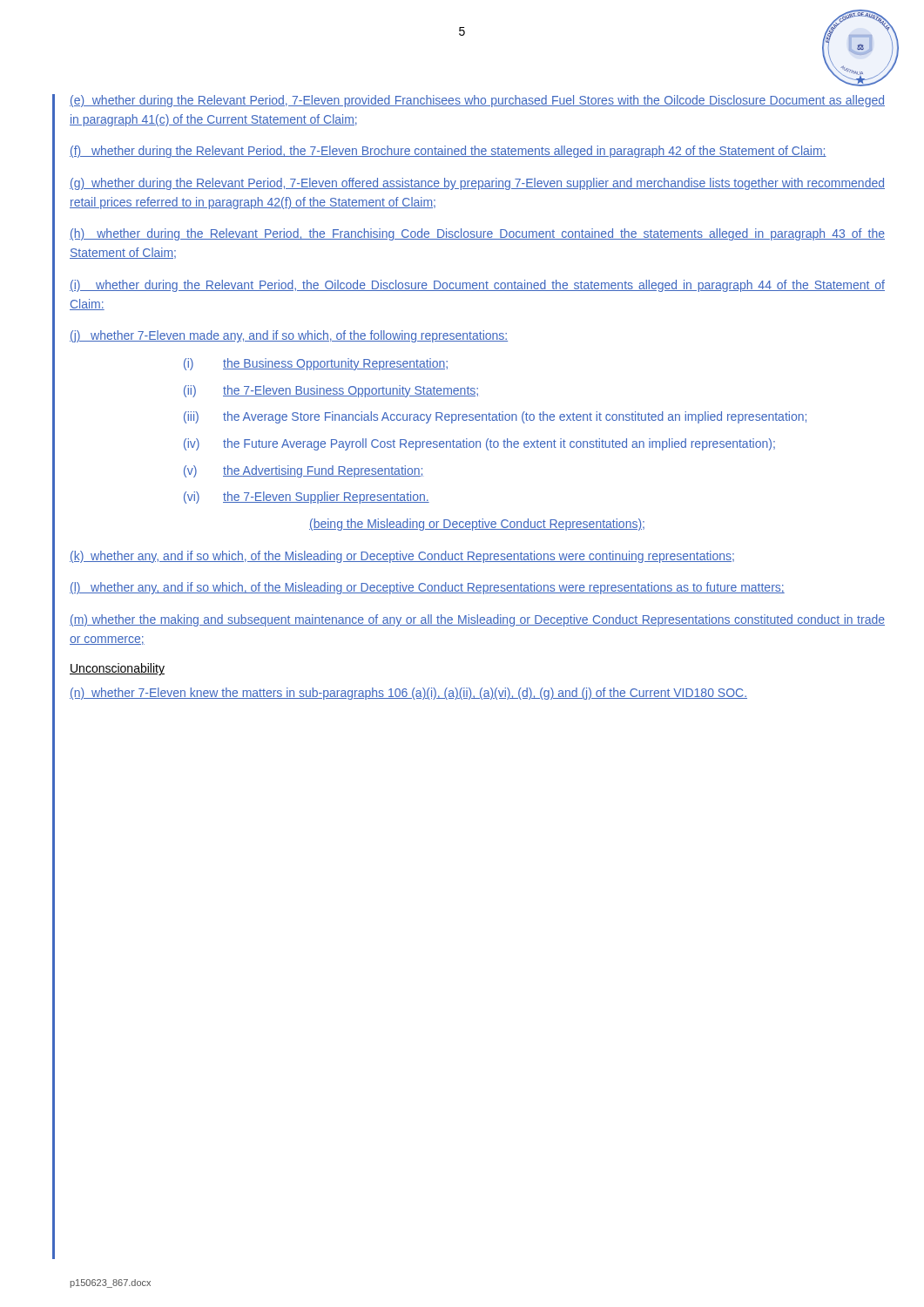Locate the block starting "(vi)the 7-Eleven Supplier Representation."
The height and width of the screenshot is (1307, 924).
coord(306,498)
